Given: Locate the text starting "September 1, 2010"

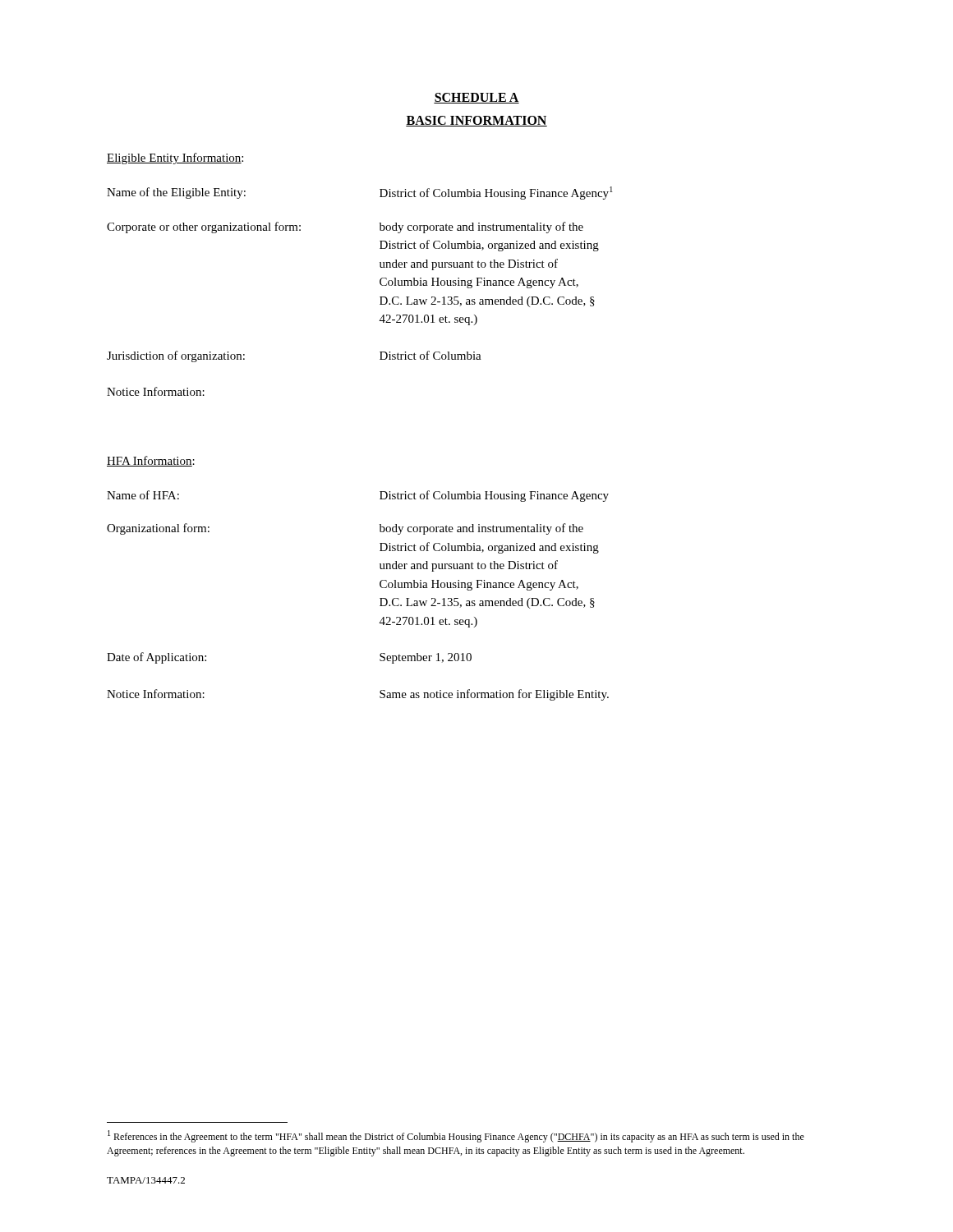Looking at the screenshot, I should pos(426,657).
